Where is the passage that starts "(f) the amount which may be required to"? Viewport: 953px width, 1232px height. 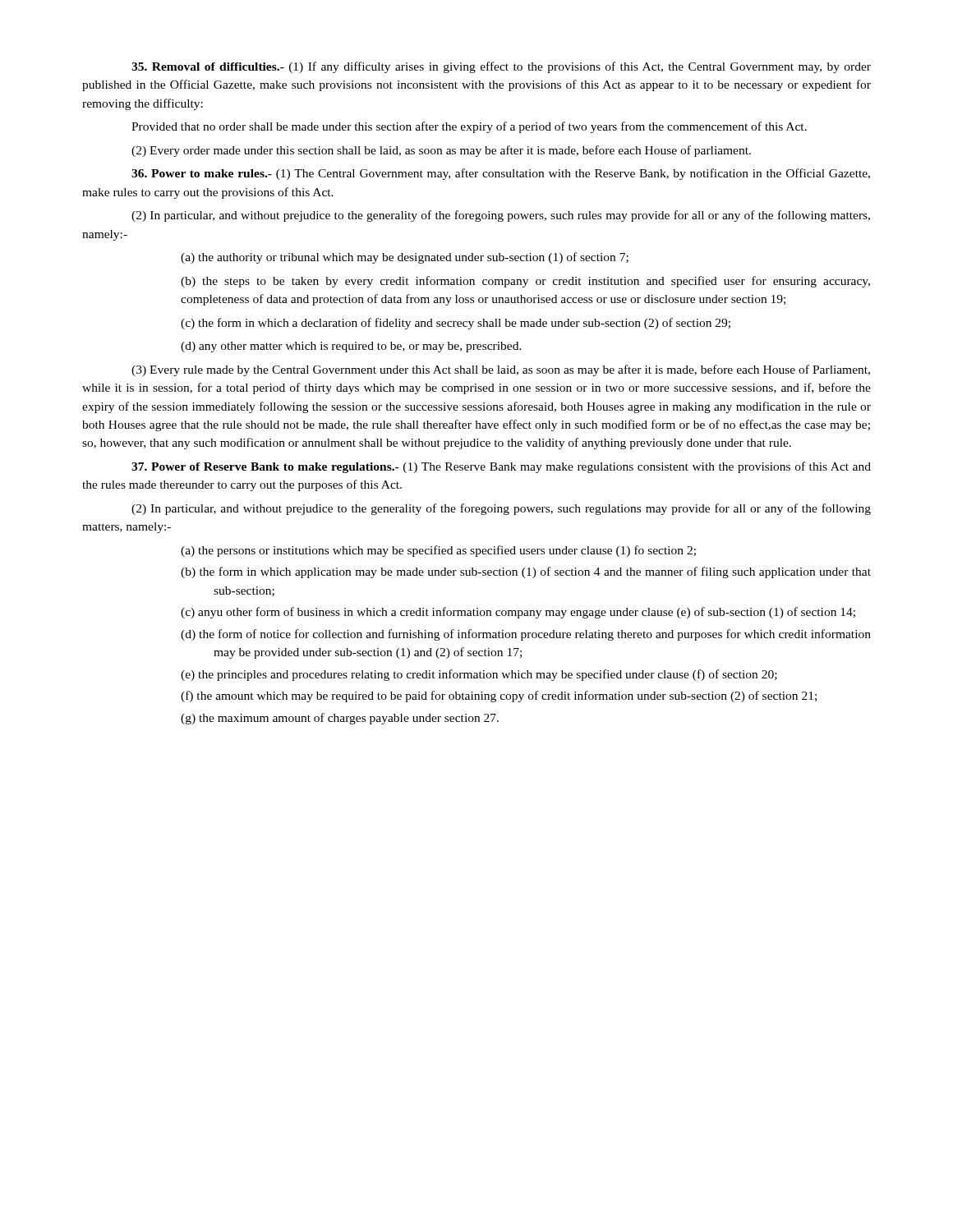tap(499, 695)
